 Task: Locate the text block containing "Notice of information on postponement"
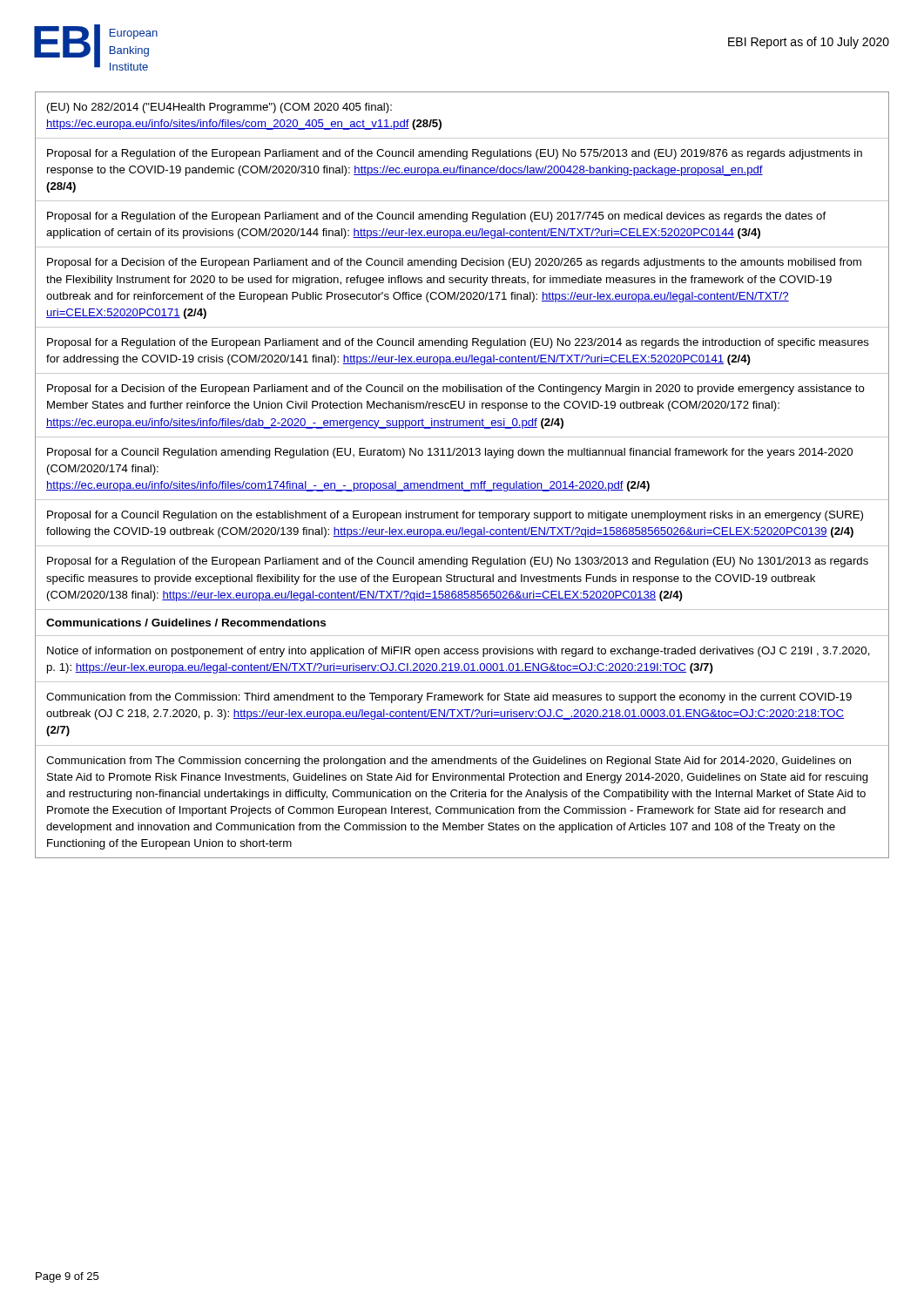coord(458,659)
